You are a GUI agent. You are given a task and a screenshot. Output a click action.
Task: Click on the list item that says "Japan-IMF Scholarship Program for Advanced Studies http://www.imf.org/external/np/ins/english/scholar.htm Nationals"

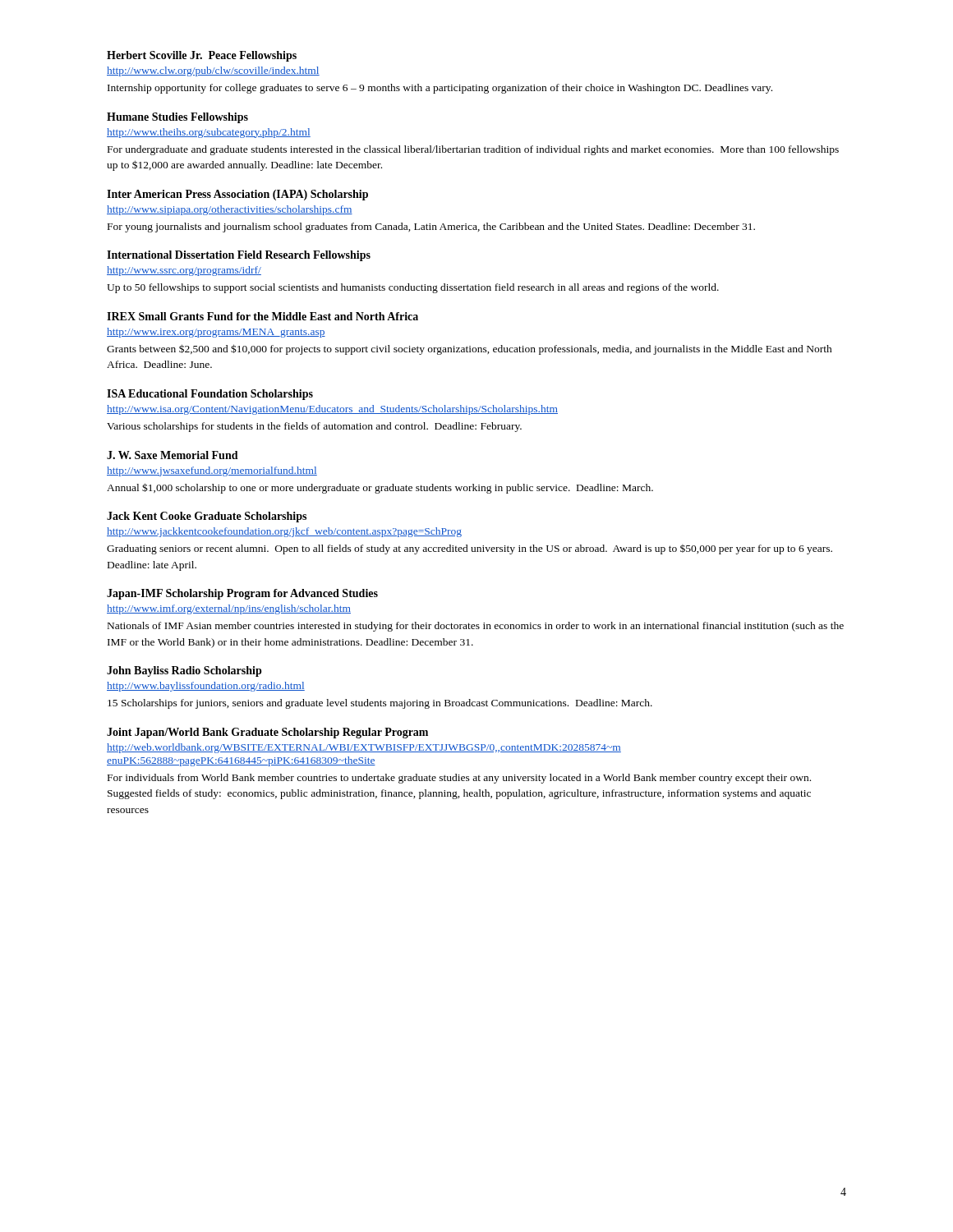tap(476, 619)
